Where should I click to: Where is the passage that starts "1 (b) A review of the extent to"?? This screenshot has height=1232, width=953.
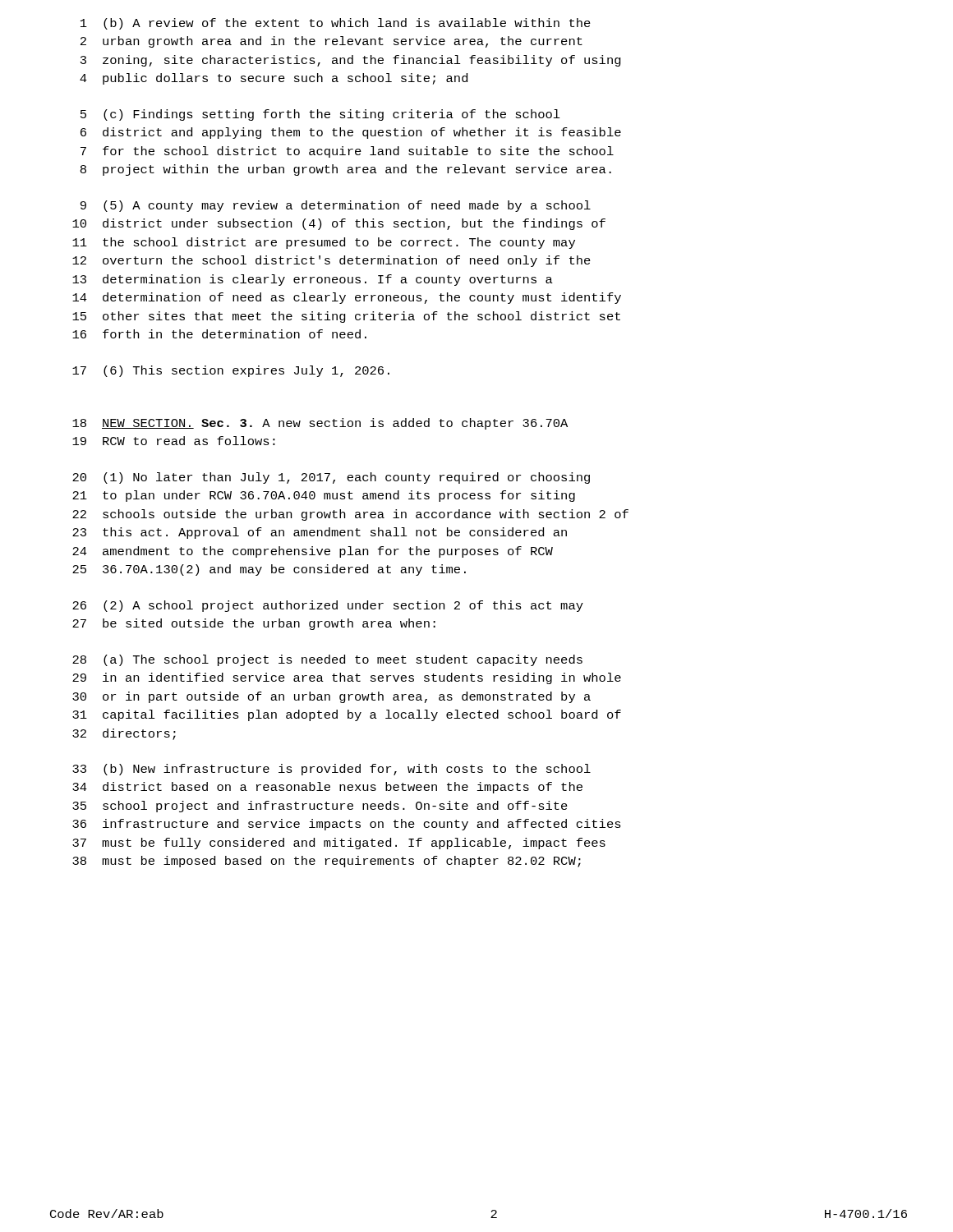tap(479, 52)
